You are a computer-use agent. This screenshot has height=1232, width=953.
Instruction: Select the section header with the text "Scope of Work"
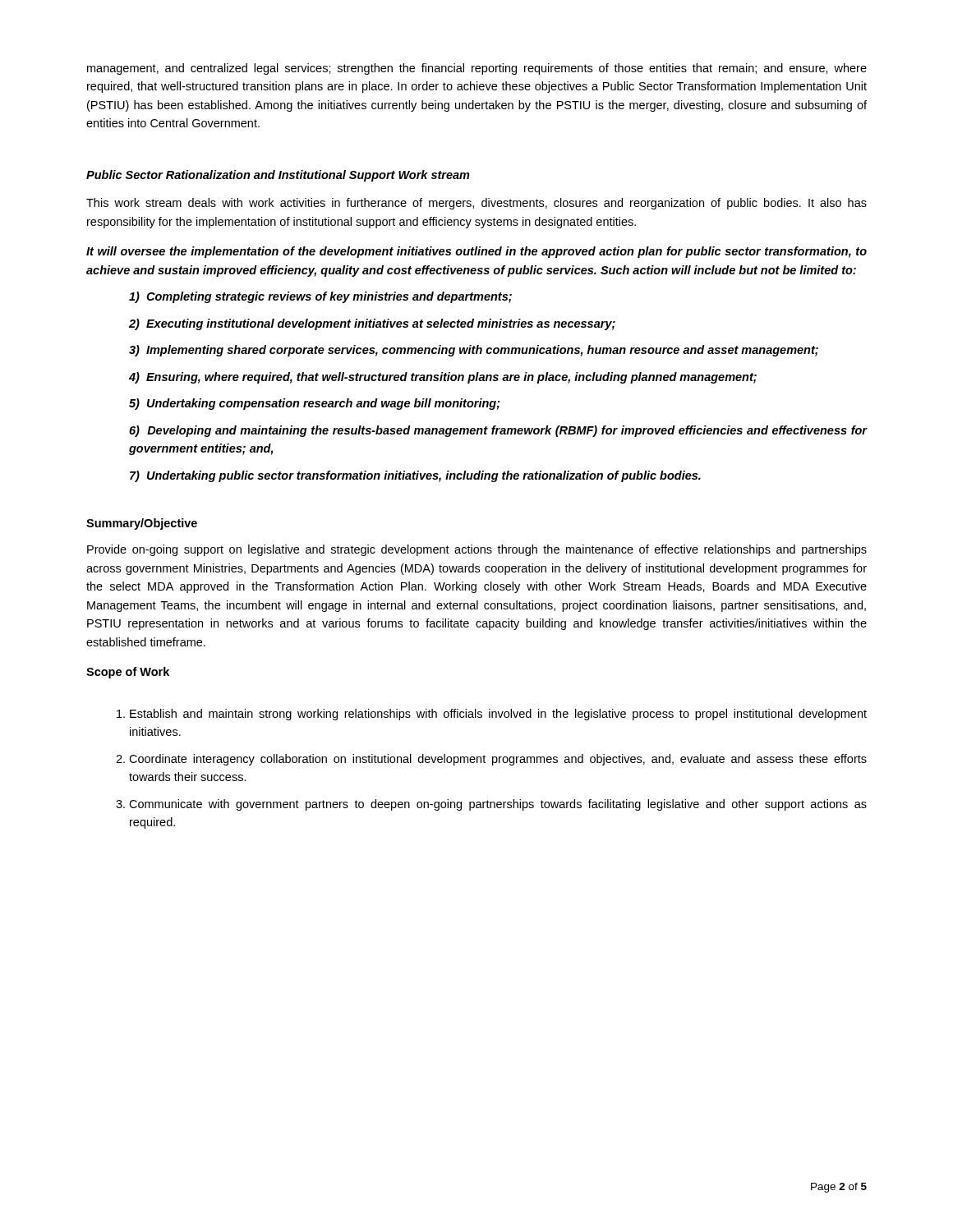click(128, 673)
